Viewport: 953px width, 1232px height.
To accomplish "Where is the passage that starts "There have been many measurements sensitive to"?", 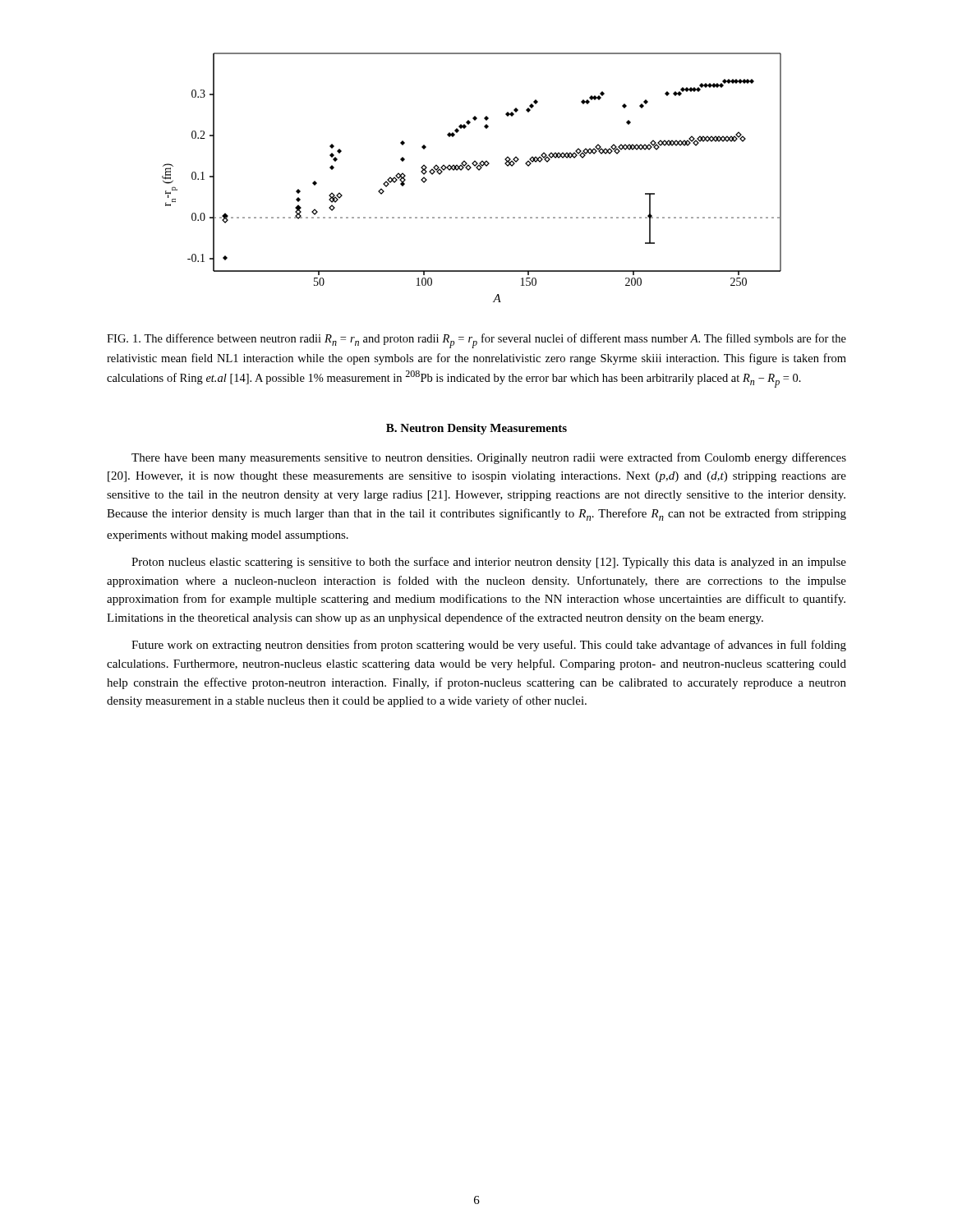I will point(476,496).
